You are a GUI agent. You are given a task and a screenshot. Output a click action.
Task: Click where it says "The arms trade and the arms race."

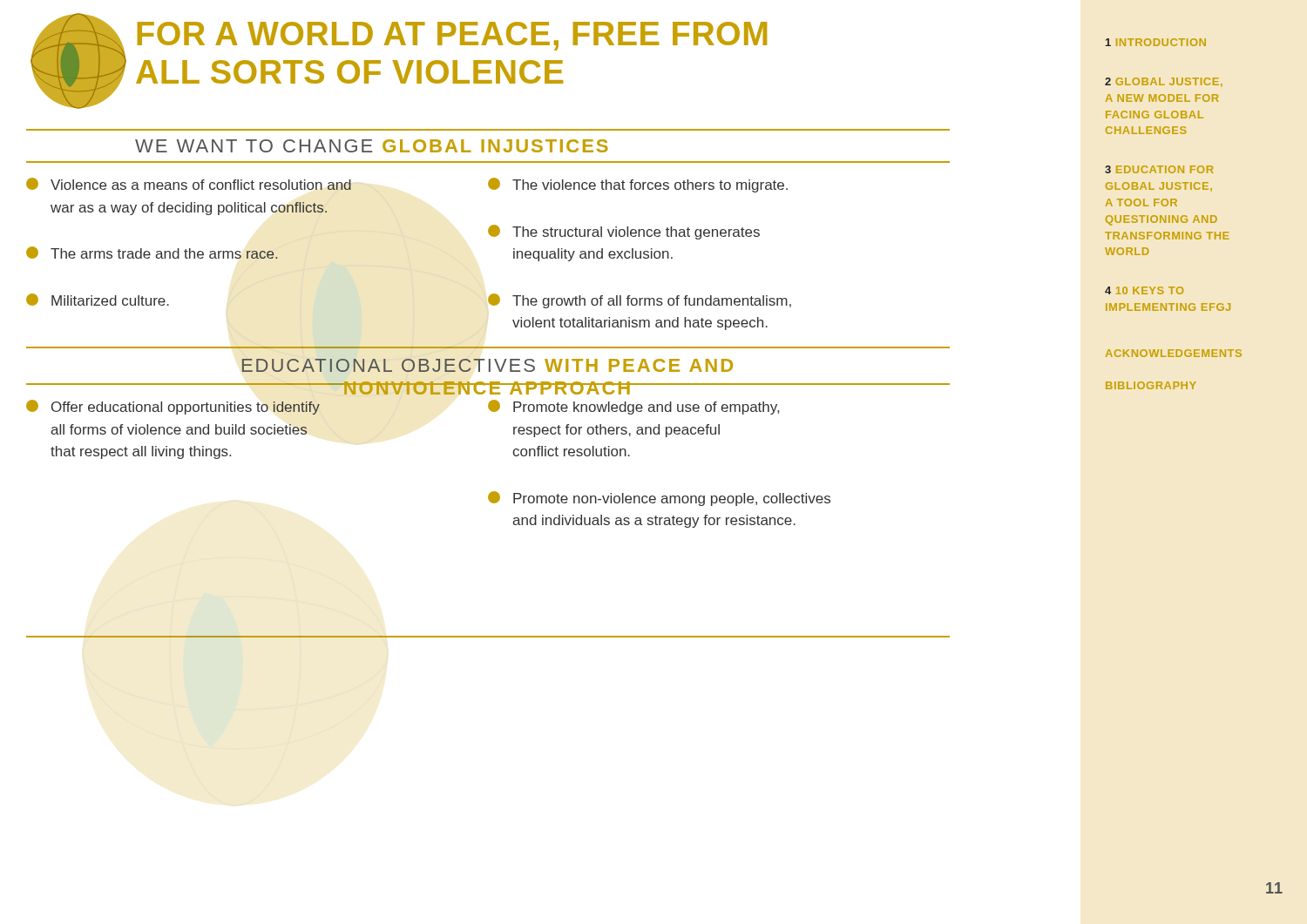[x=152, y=254]
